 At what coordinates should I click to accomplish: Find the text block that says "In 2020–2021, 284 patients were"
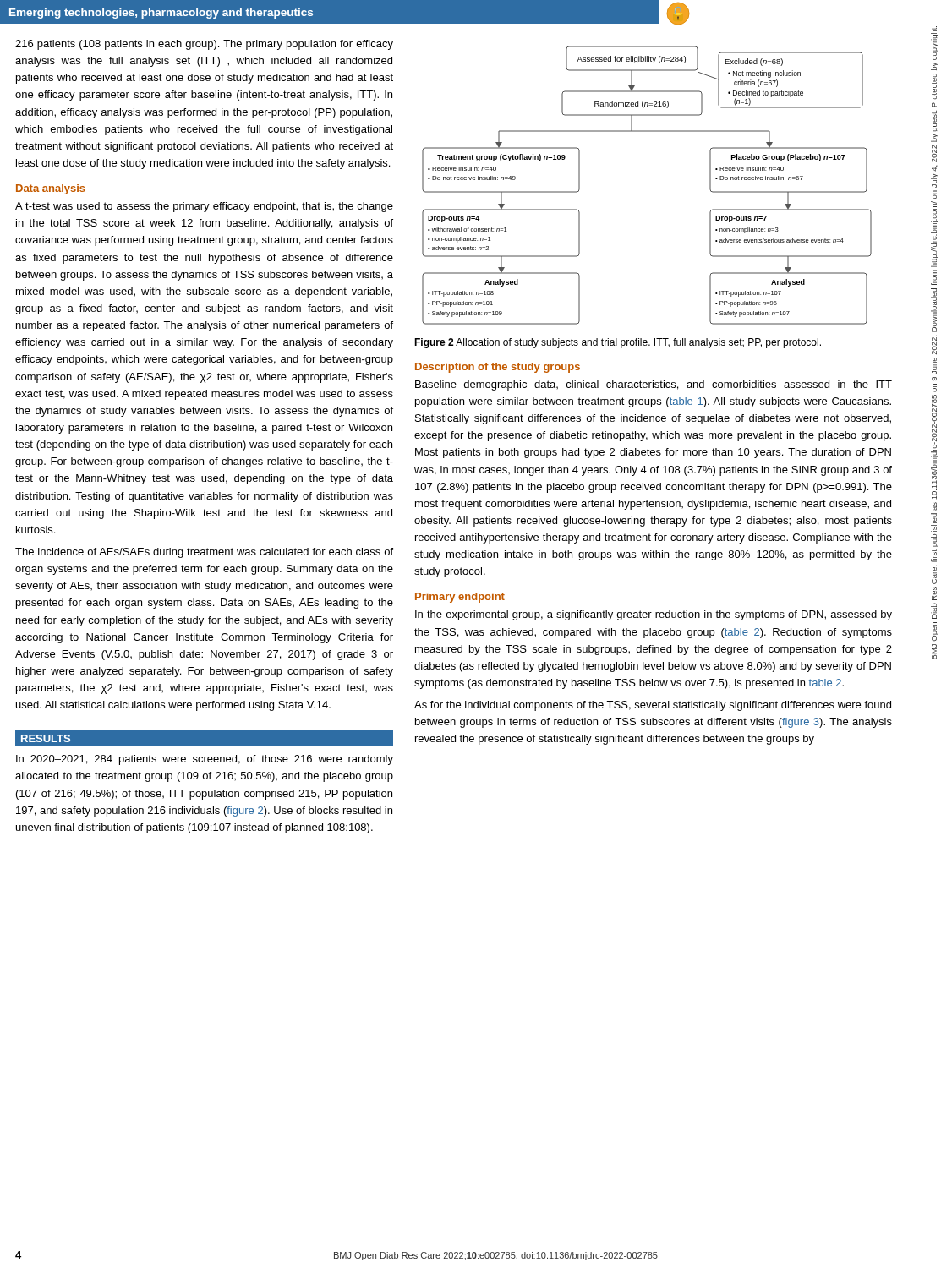coord(204,793)
